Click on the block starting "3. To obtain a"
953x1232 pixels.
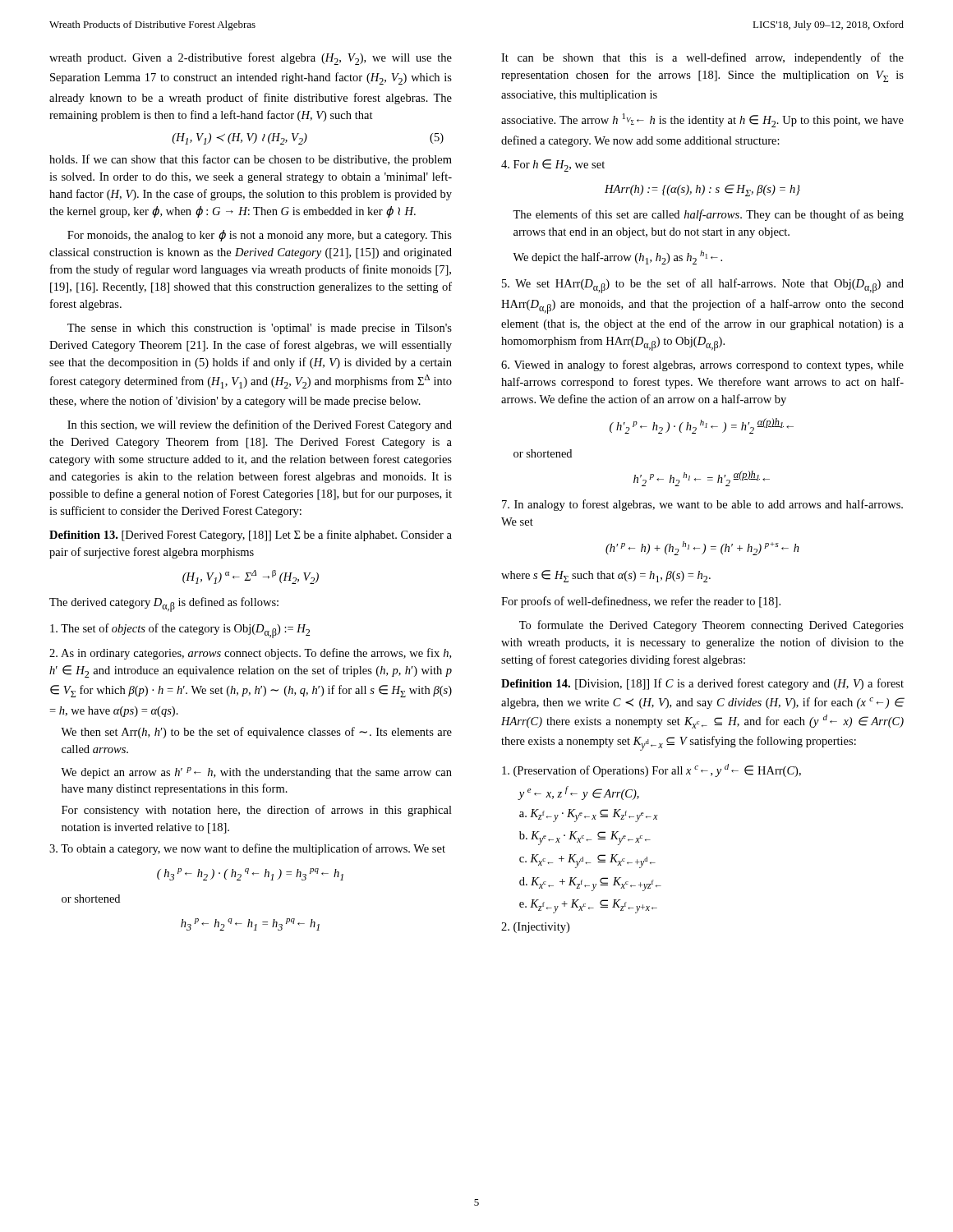(251, 849)
